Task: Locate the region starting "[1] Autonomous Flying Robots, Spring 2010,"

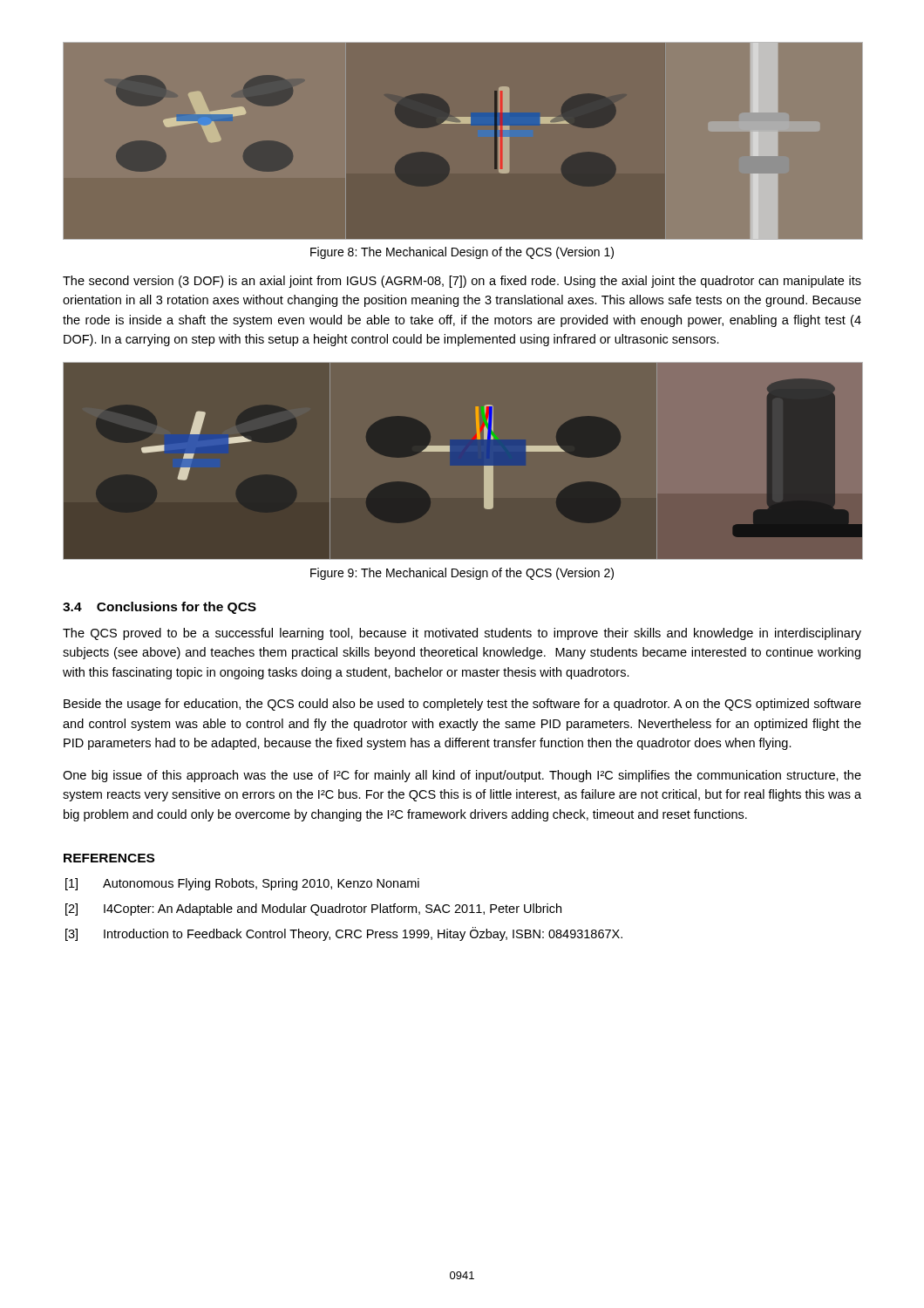Action: point(241,884)
